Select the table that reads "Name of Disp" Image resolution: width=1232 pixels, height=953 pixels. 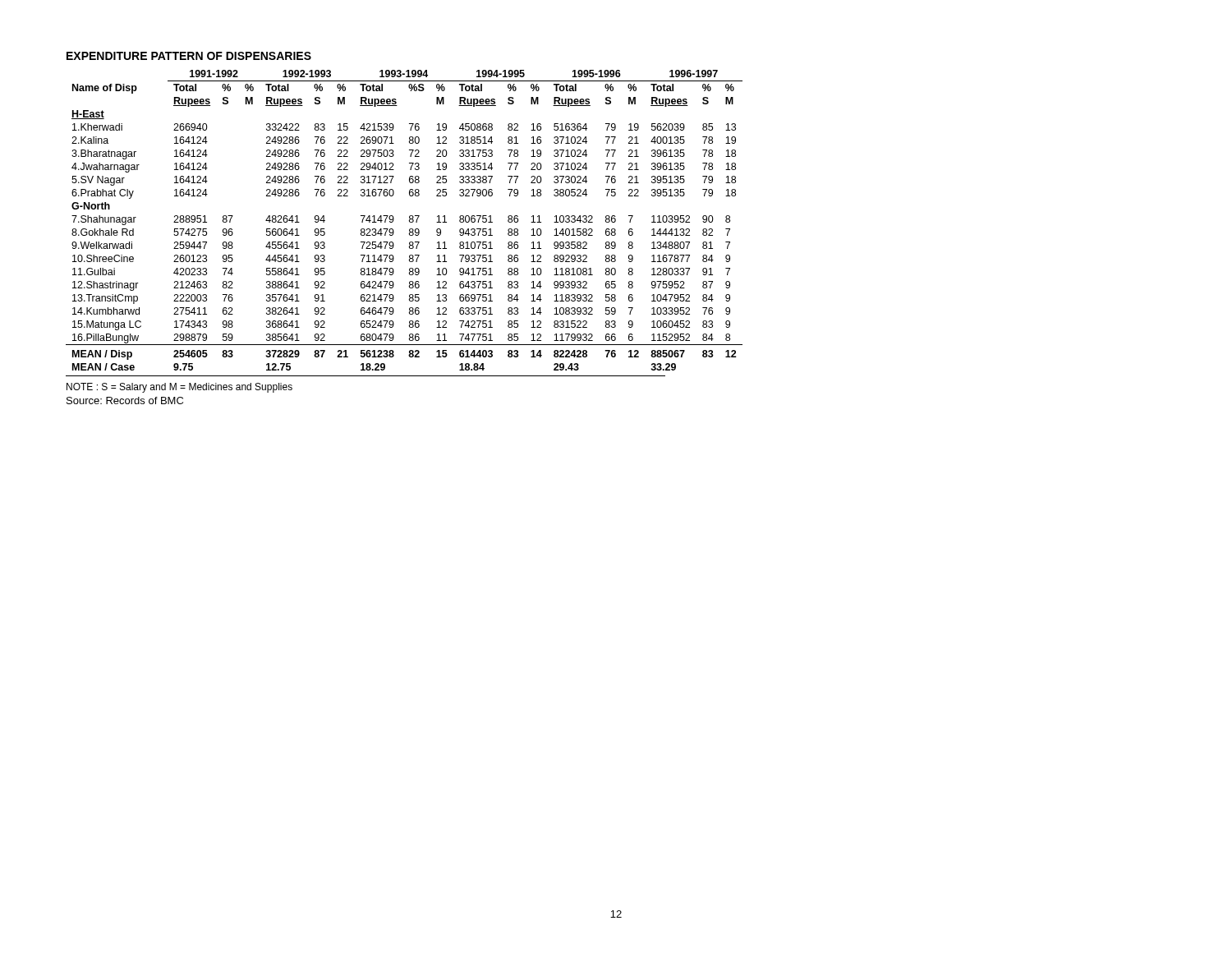tap(616, 222)
